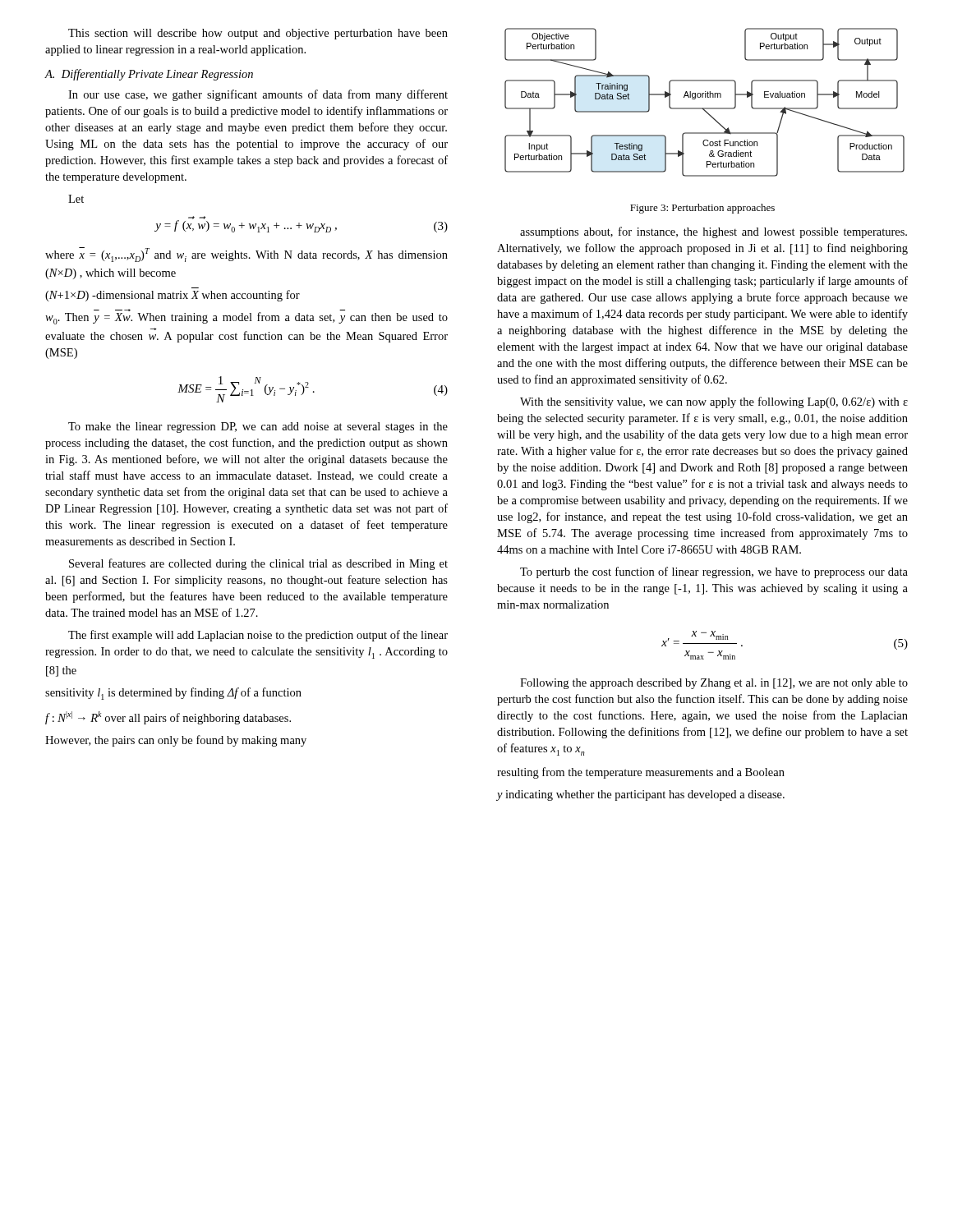Select the text starting "Following the approach described"
This screenshot has width=953, height=1232.
[702, 738]
